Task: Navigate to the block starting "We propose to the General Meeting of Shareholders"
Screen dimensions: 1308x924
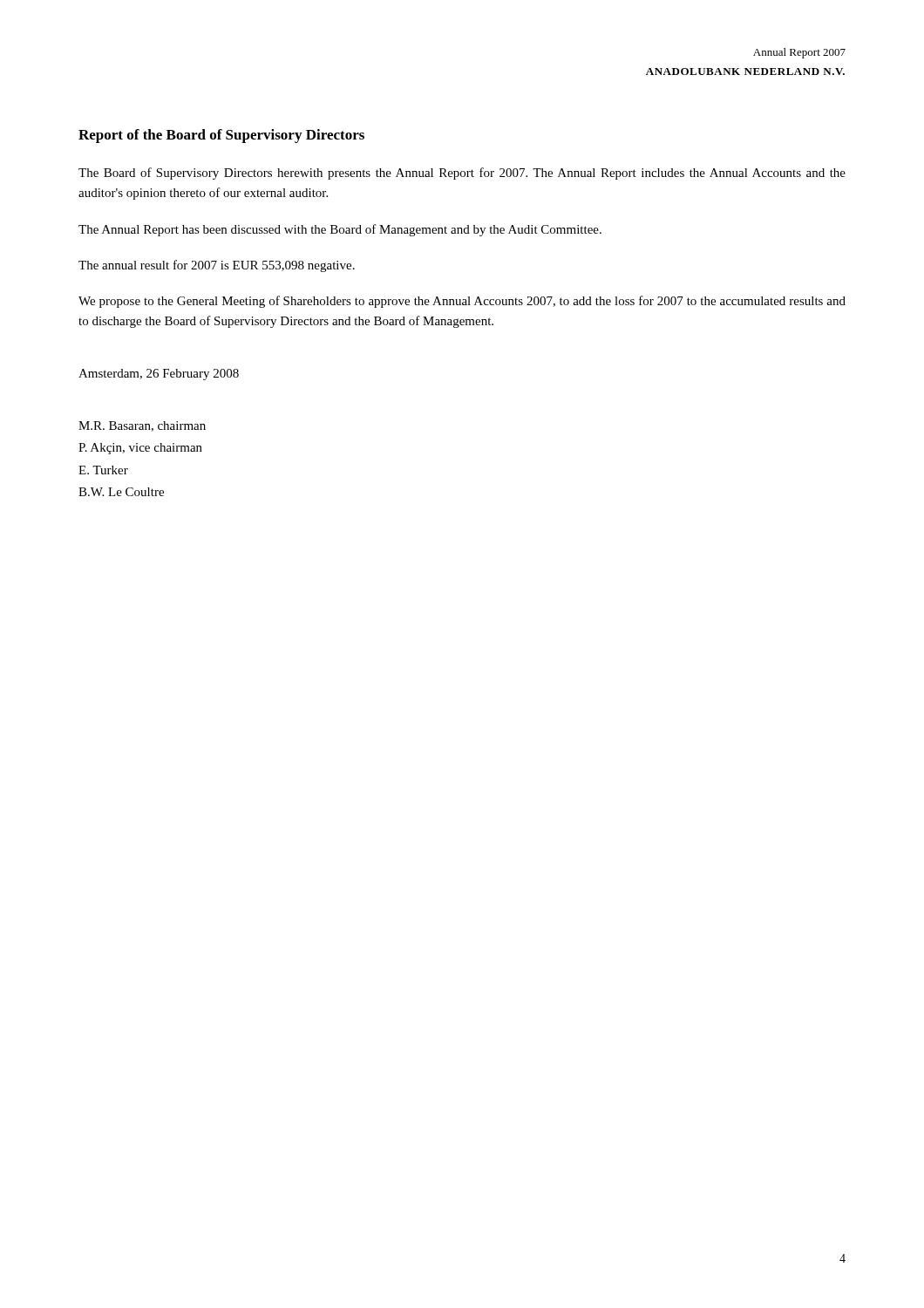Action: pos(462,311)
